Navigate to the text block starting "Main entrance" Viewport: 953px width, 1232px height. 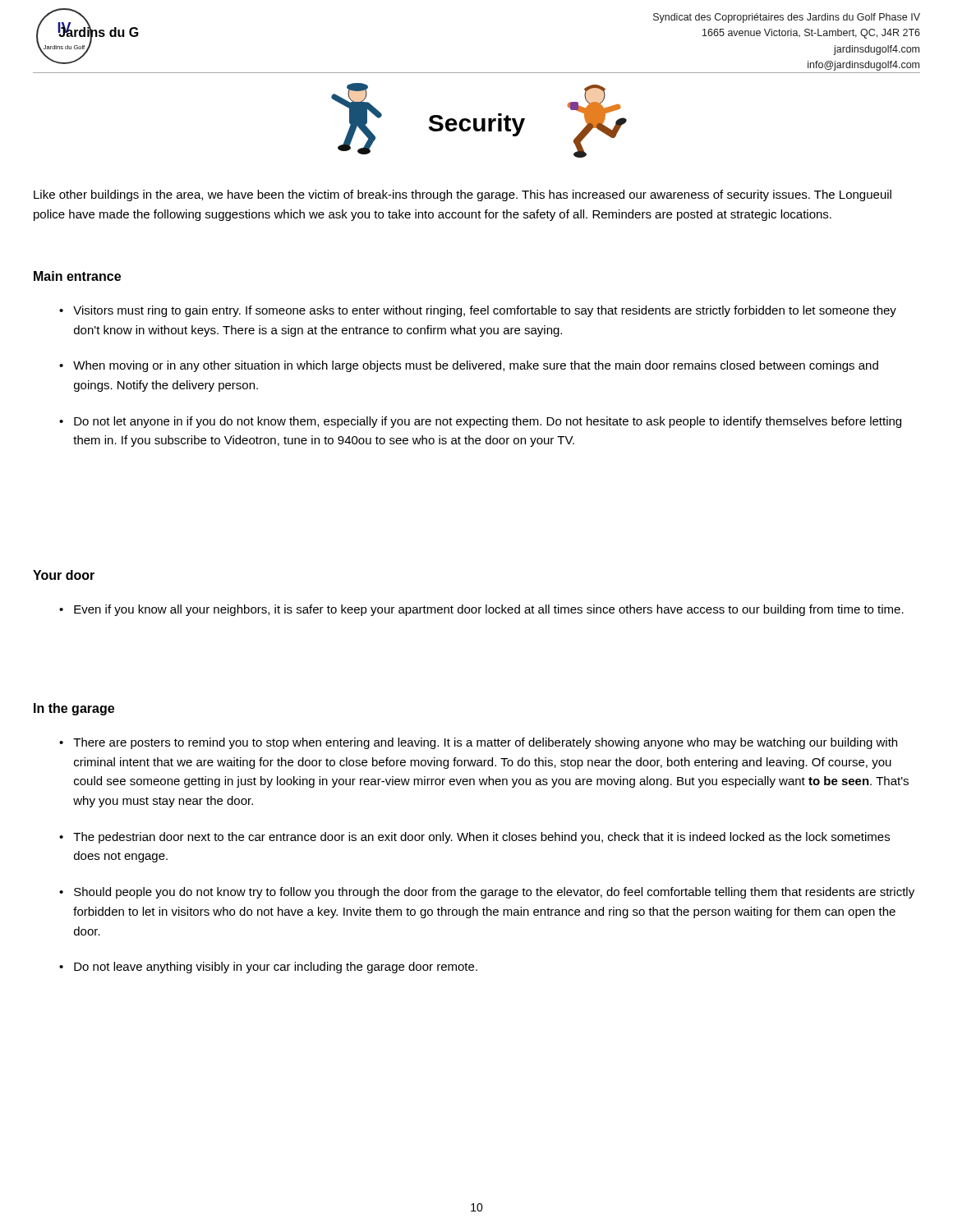tap(77, 276)
